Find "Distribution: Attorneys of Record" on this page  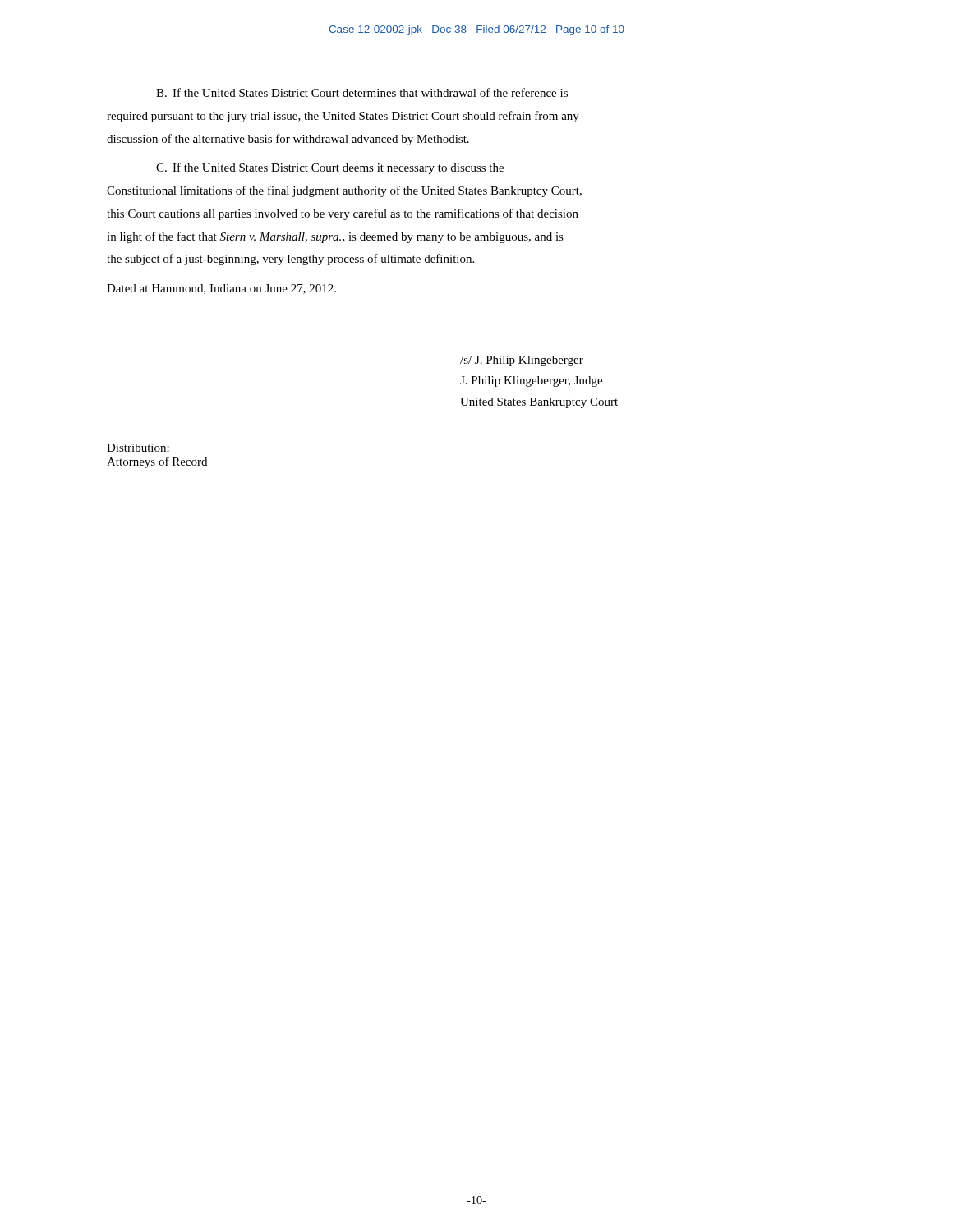coord(138,448)
